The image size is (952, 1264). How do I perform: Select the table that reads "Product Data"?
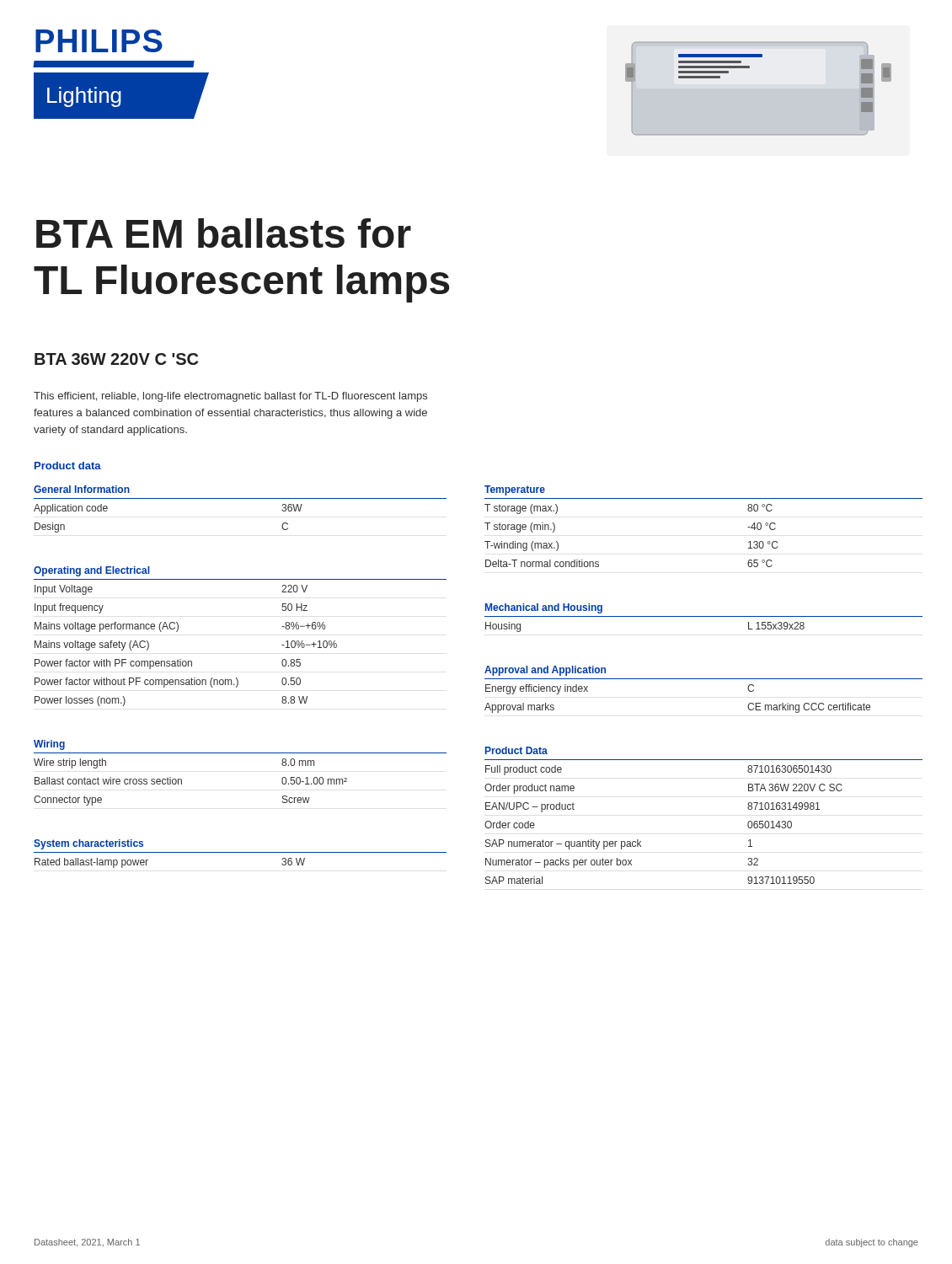[703, 816]
